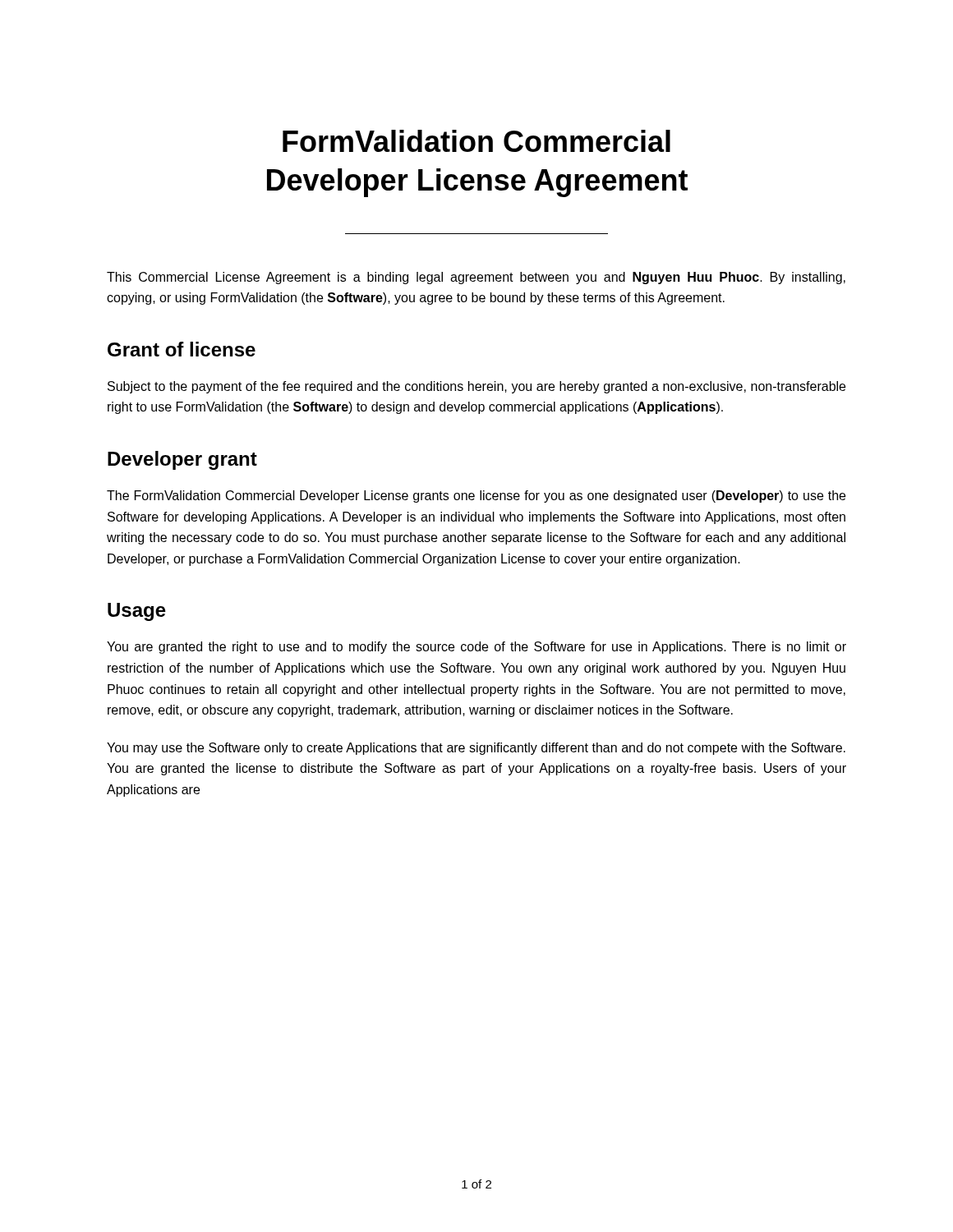Point to the text block starting "You may use the Software only to create"
Viewport: 953px width, 1232px height.
(x=476, y=769)
